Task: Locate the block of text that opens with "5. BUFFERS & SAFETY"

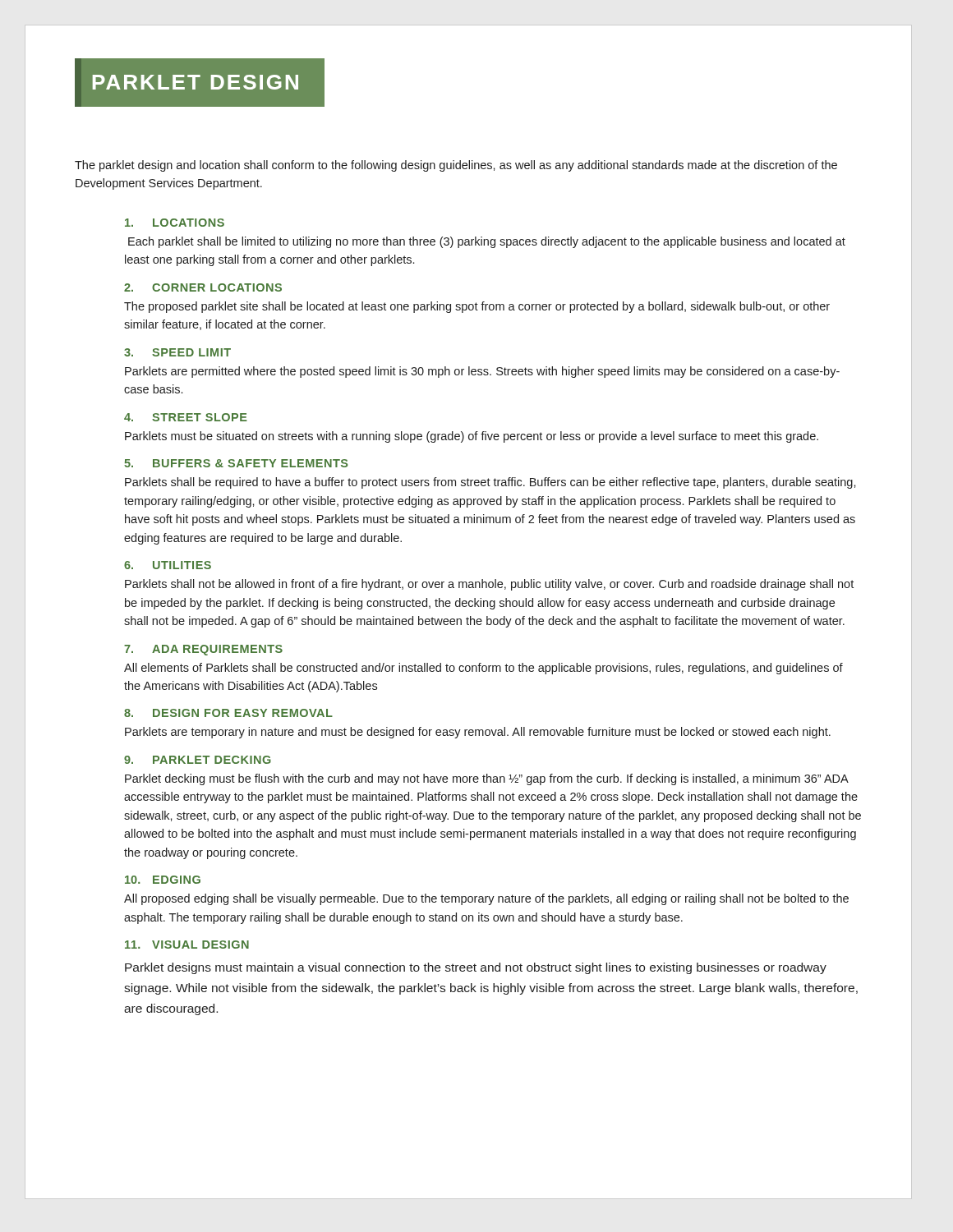Action: [493, 502]
